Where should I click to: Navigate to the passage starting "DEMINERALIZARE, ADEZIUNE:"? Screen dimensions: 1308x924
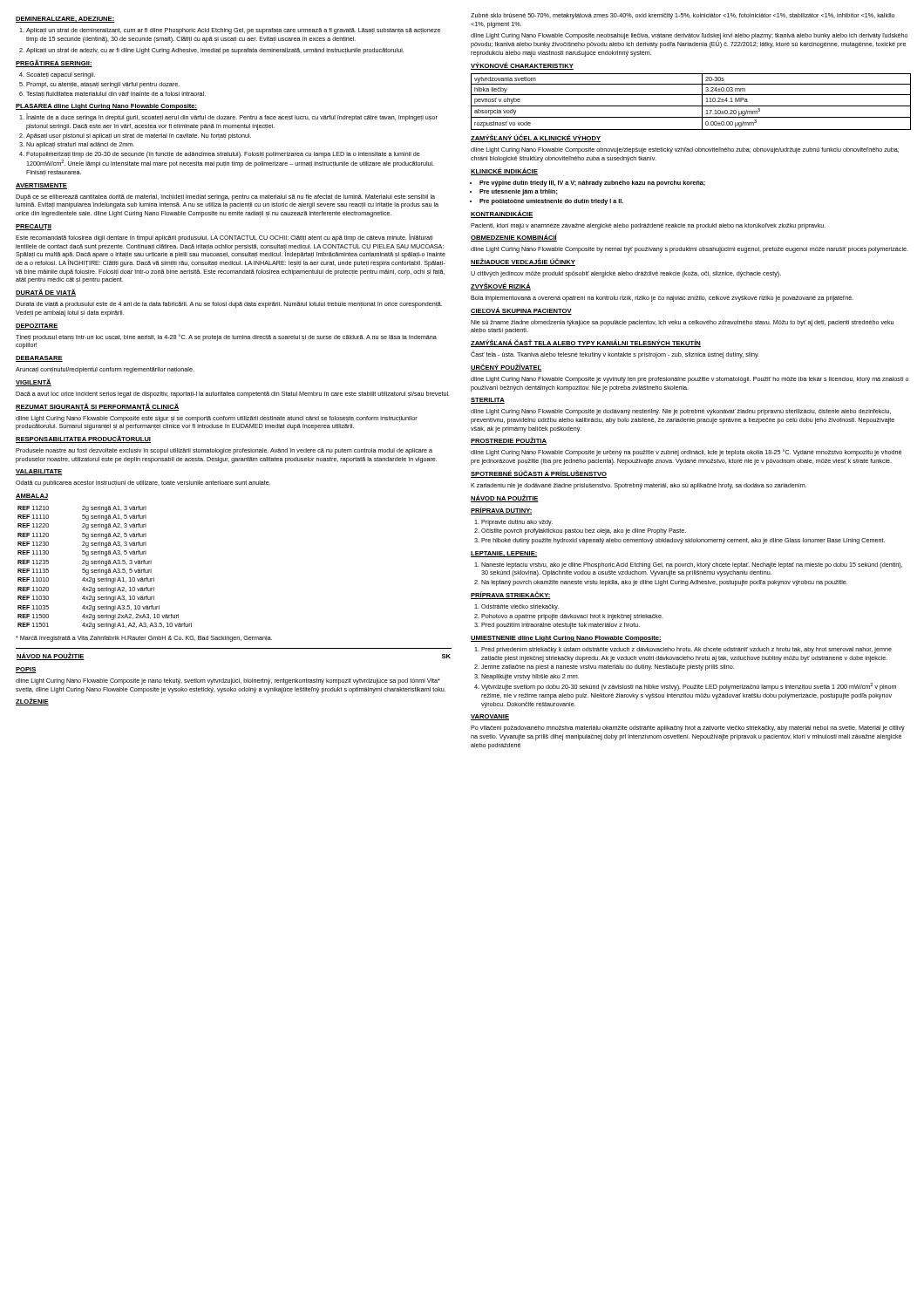pos(234,19)
